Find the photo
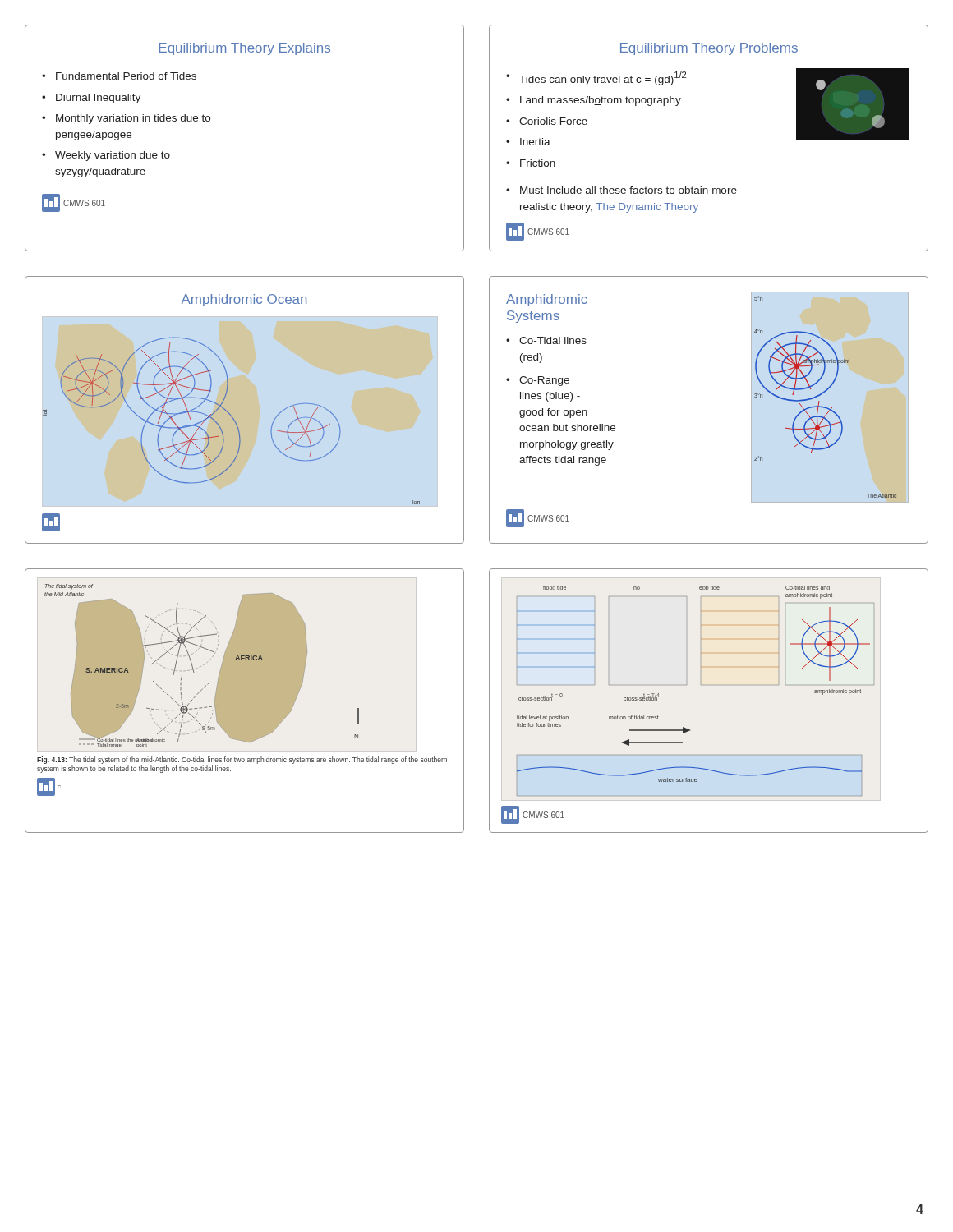The image size is (953, 1232). coord(854,106)
